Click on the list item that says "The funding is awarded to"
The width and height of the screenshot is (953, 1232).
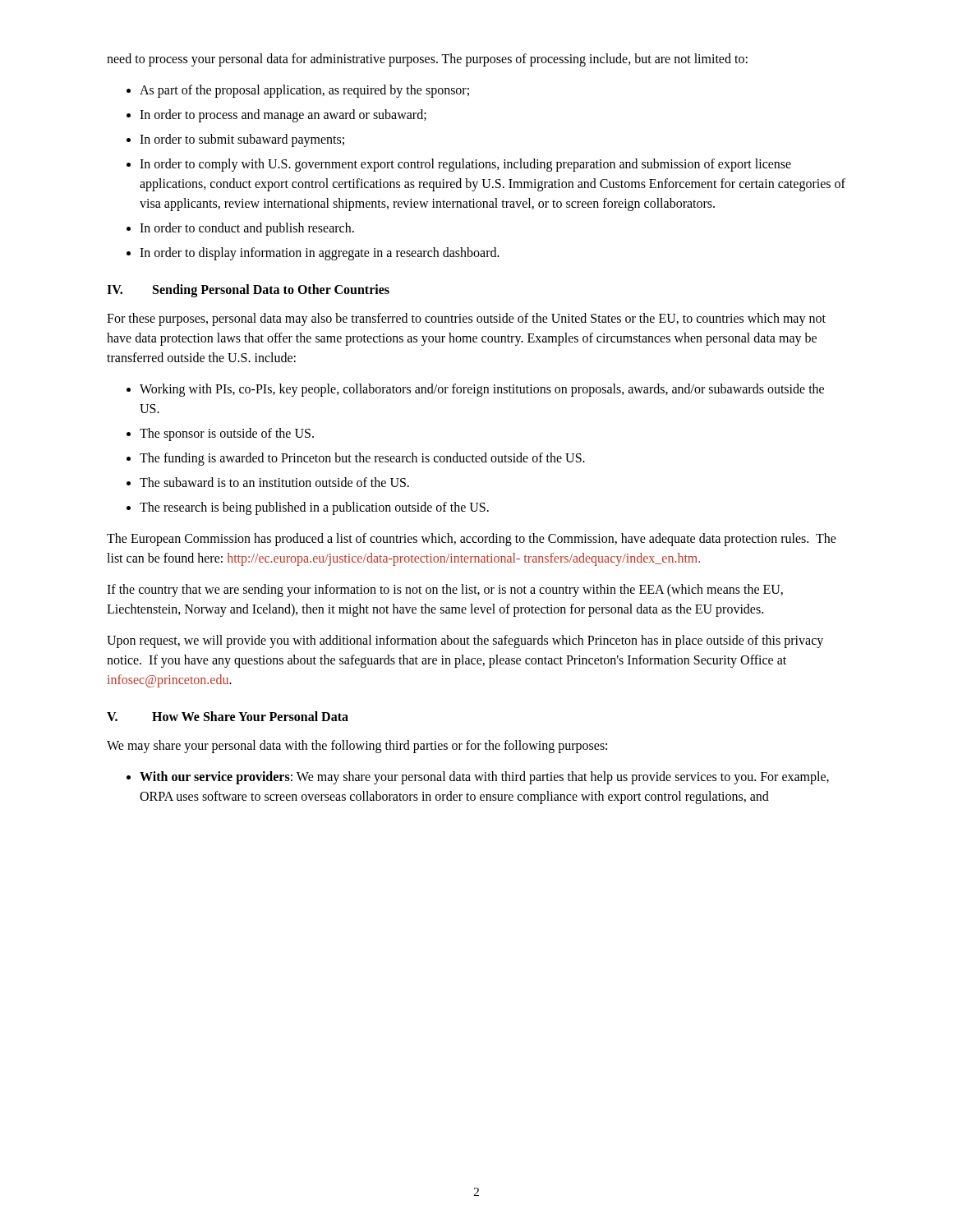(363, 458)
